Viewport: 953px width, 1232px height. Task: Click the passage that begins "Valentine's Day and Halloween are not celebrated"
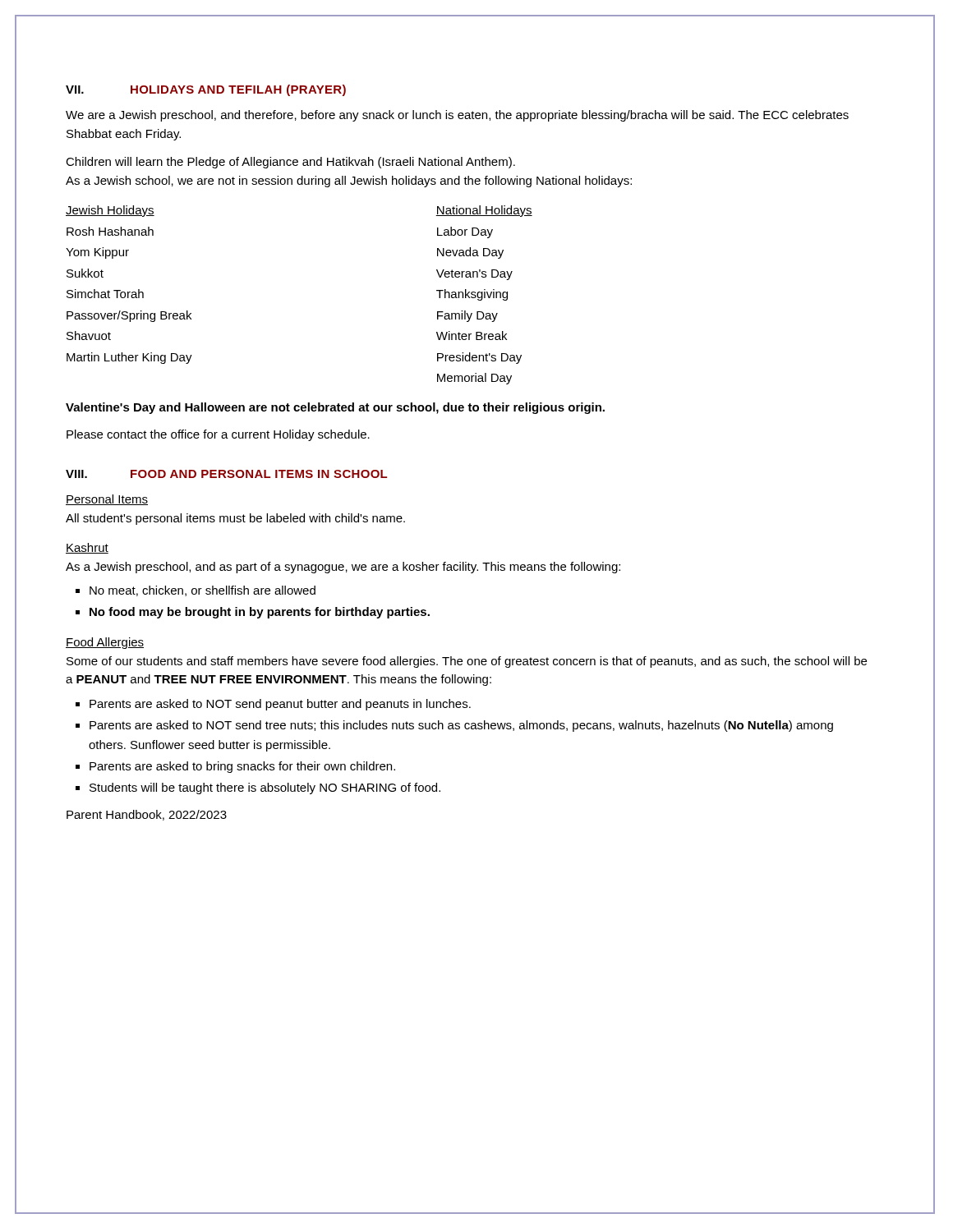tap(336, 407)
